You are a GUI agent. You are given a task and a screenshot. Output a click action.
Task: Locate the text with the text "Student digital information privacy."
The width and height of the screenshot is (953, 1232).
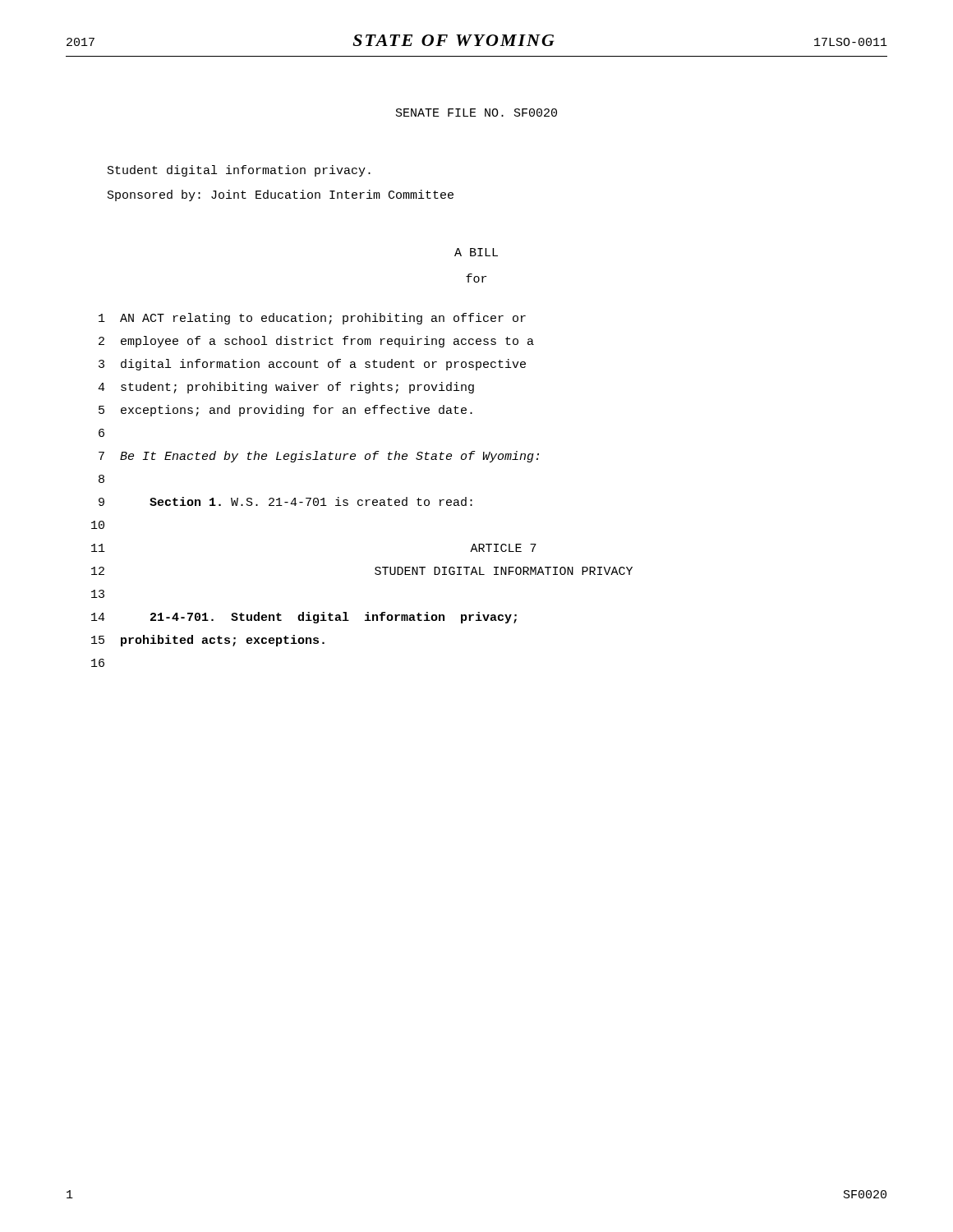240,171
